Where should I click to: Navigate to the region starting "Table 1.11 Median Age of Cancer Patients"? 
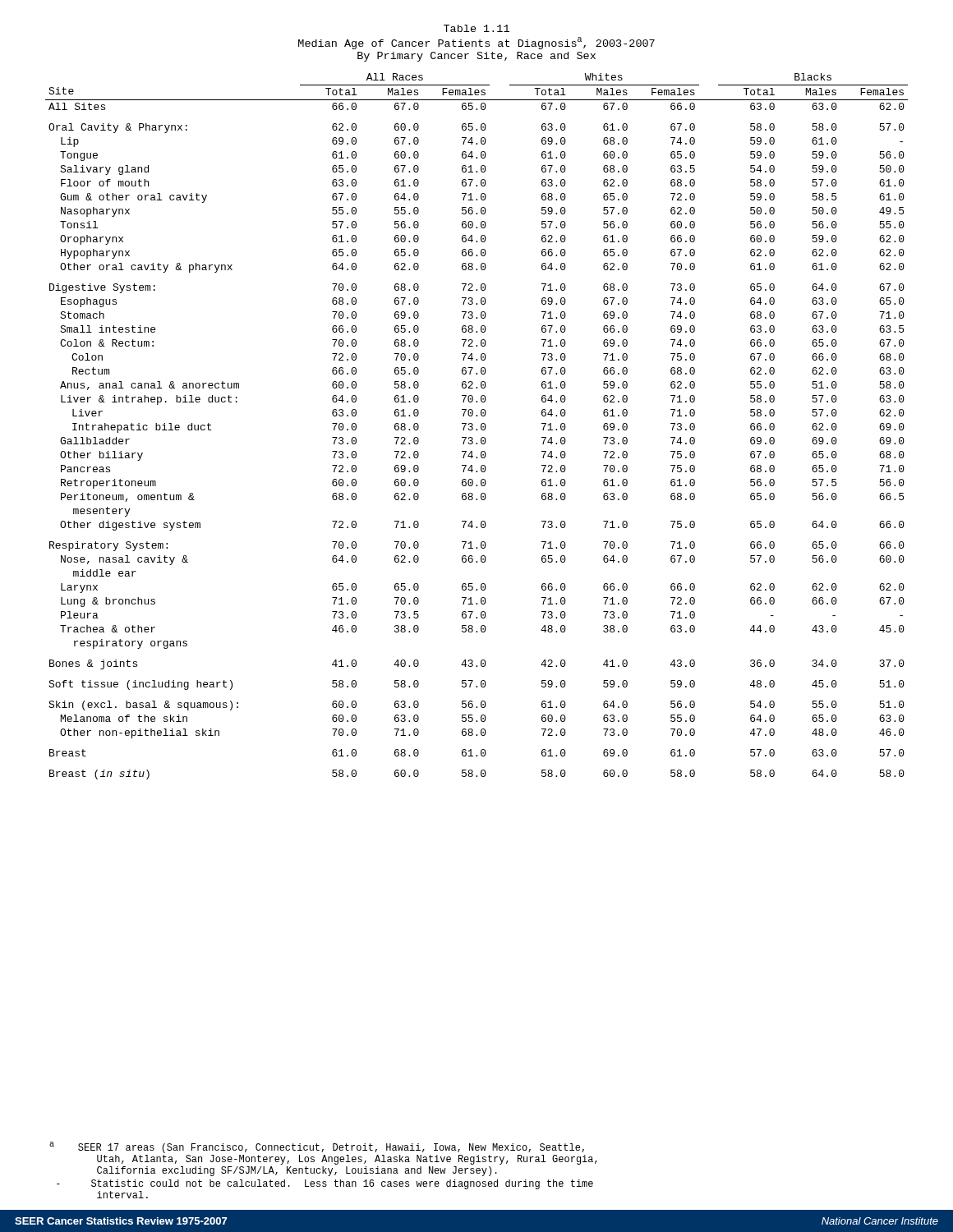[476, 43]
